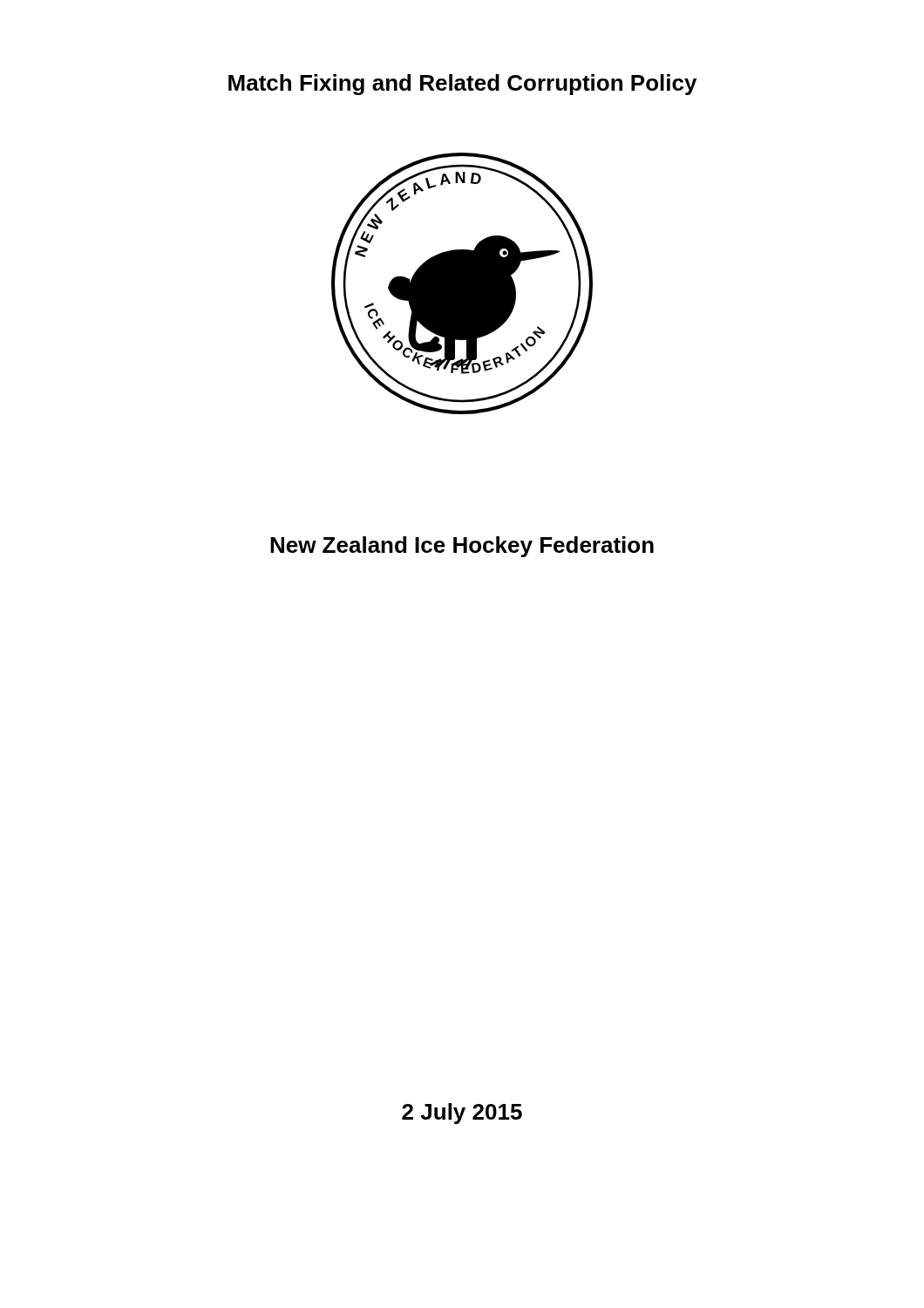924x1308 pixels.
Task: Locate the logo
Action: (462, 283)
